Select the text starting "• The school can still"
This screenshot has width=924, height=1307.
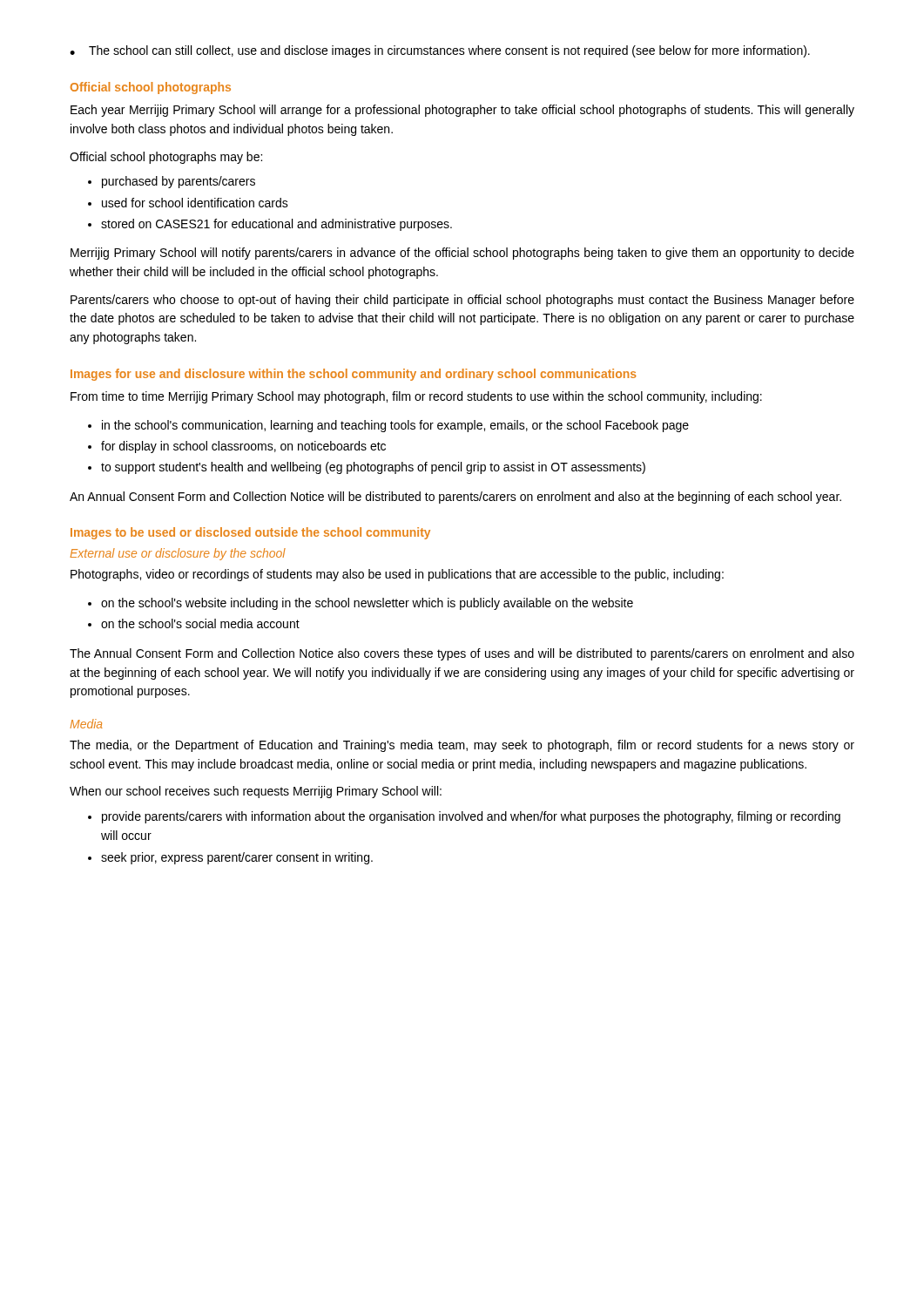440,53
